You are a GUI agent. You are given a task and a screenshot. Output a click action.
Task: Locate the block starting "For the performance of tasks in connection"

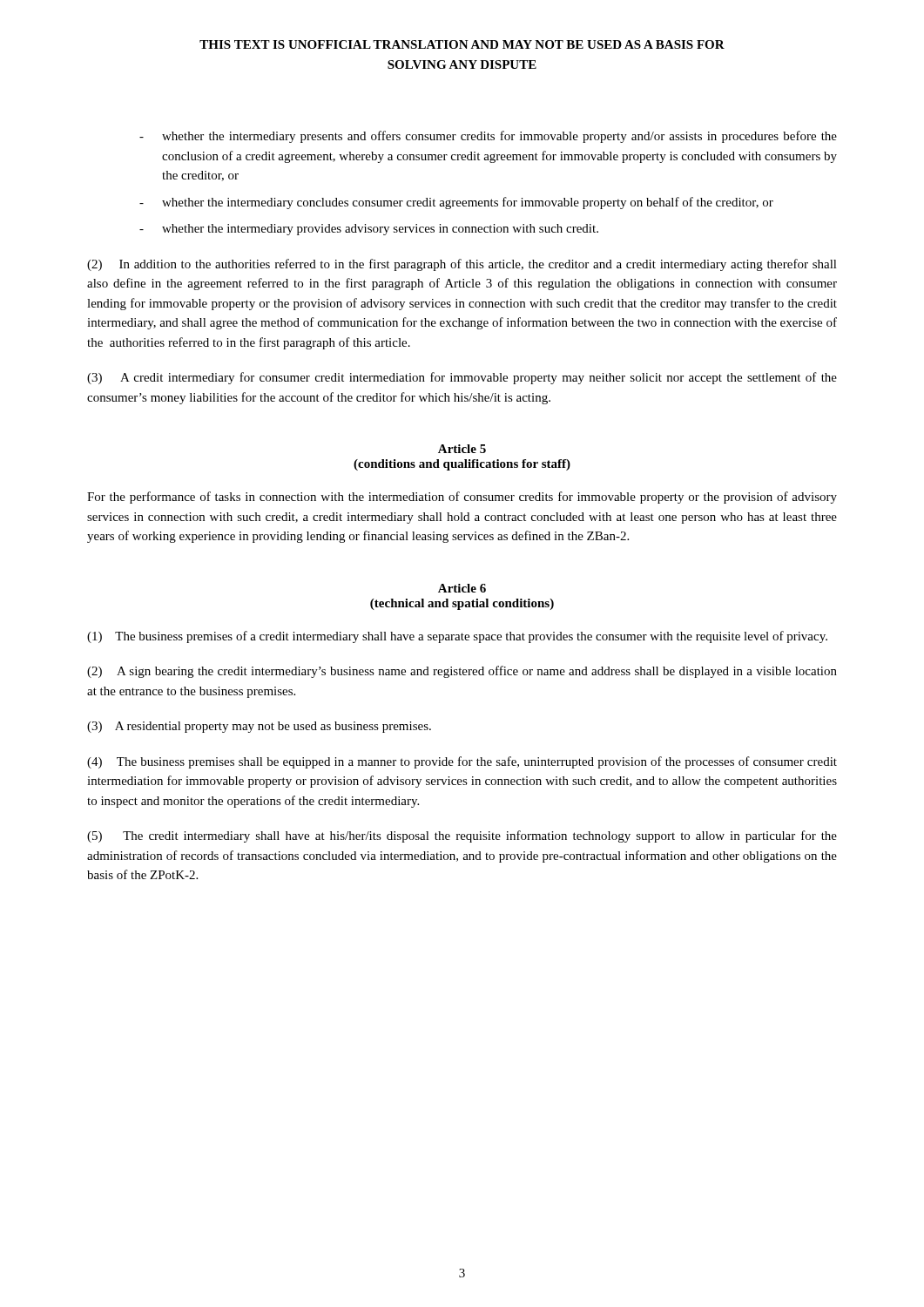462,516
